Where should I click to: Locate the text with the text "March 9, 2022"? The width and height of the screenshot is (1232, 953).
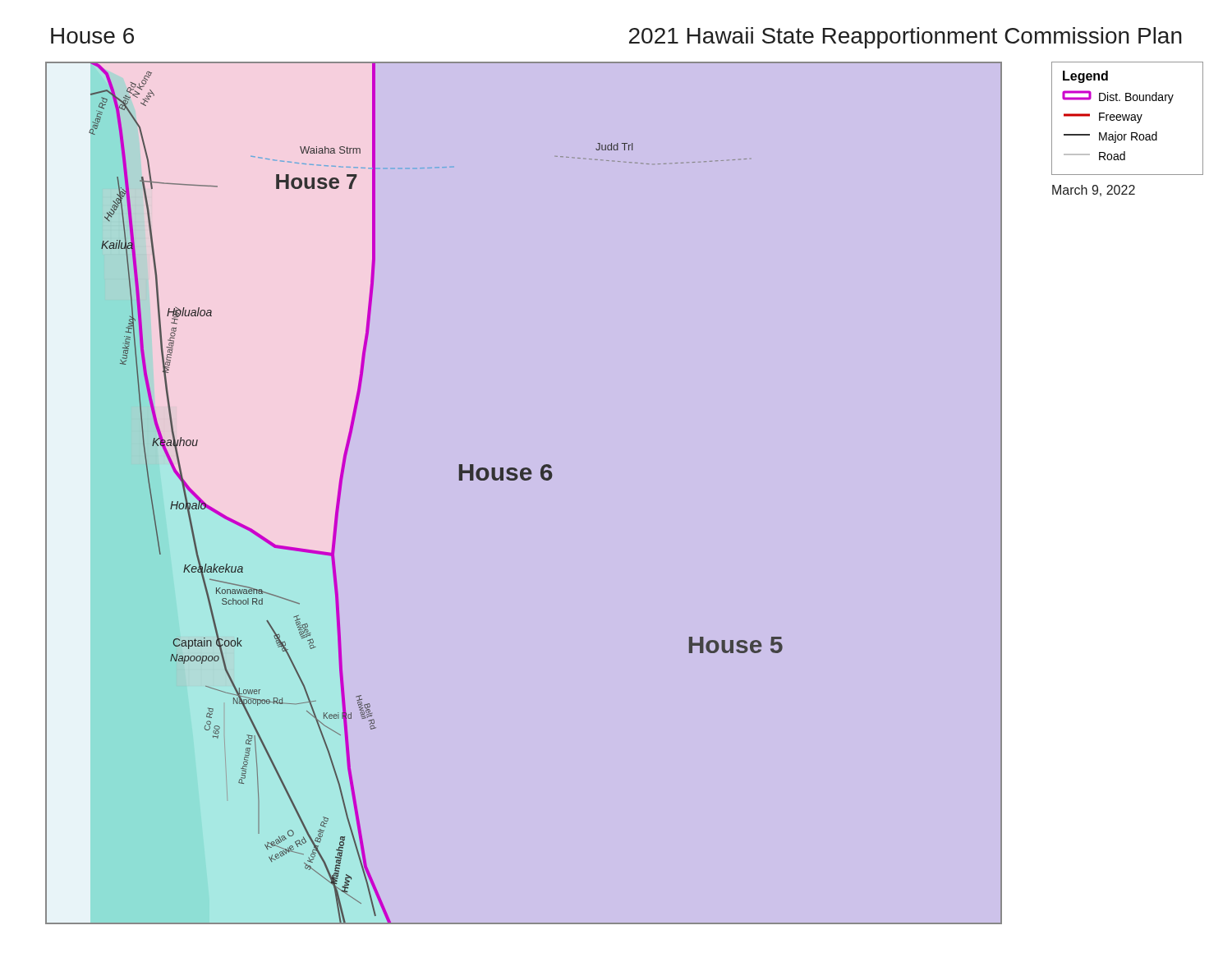click(1093, 190)
